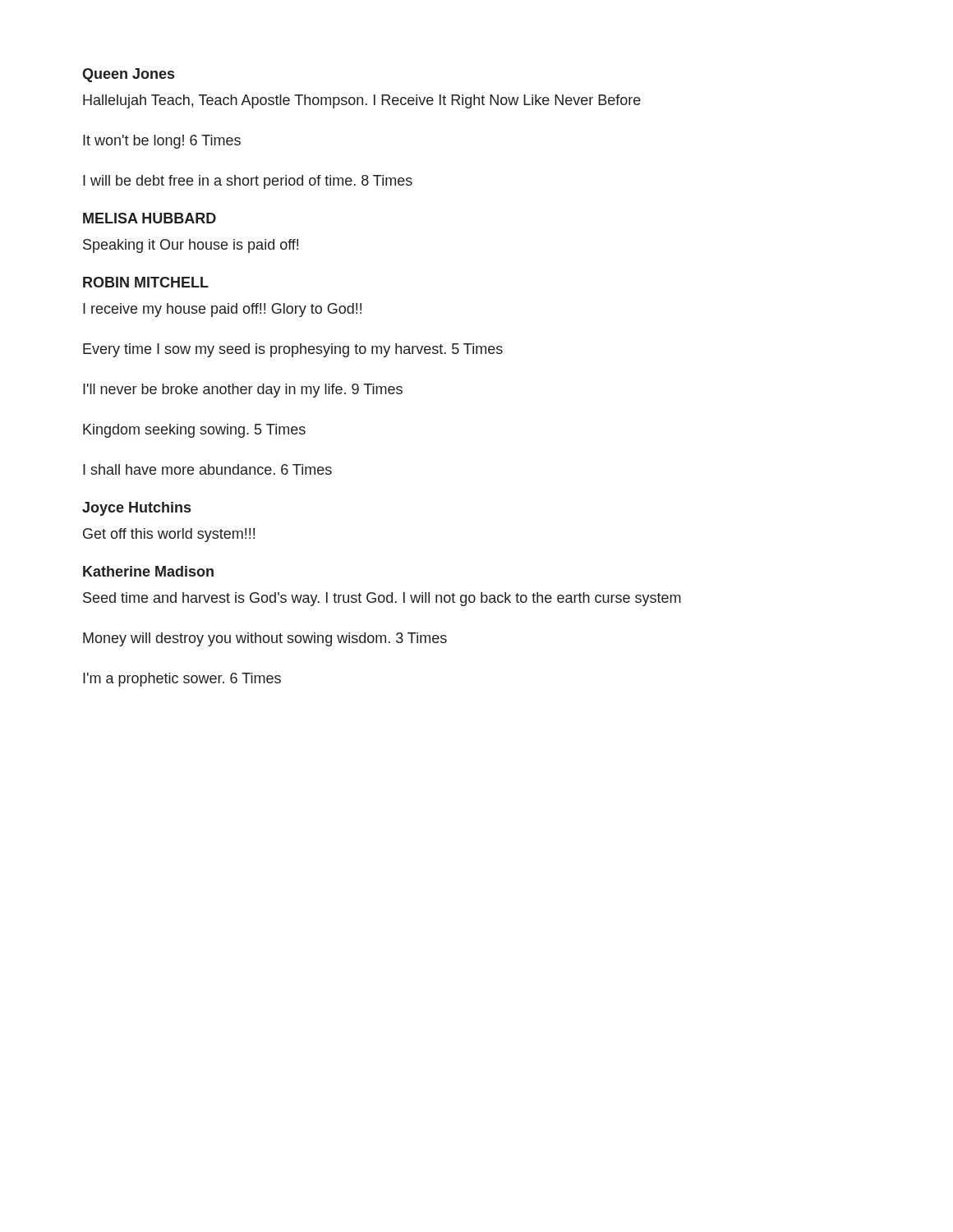Viewport: 953px width, 1232px height.
Task: Click where it says "Kingdom seeking sowing. 5 Times"
Action: coord(194,430)
